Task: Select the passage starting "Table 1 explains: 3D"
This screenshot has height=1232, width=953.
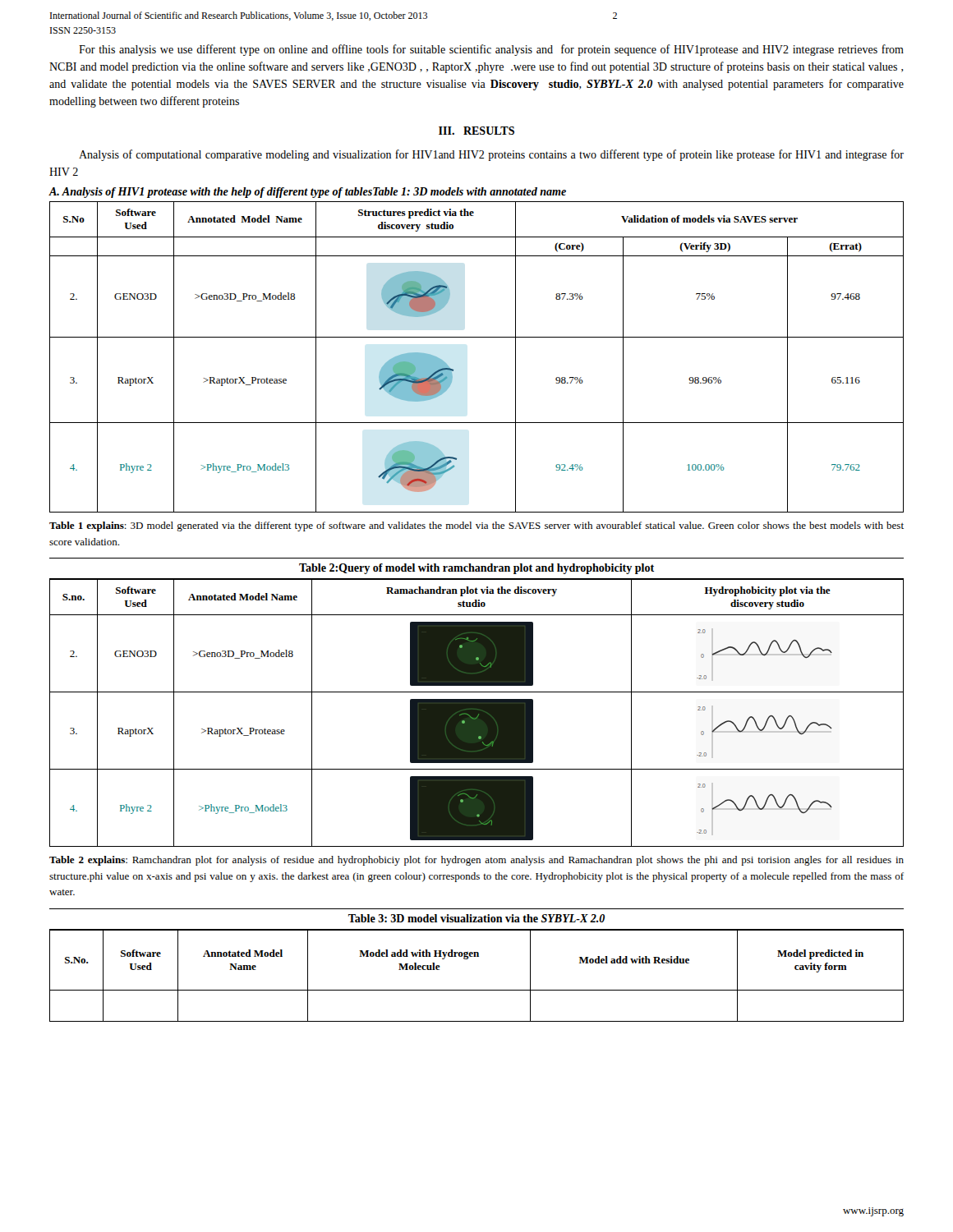Action: pos(476,533)
